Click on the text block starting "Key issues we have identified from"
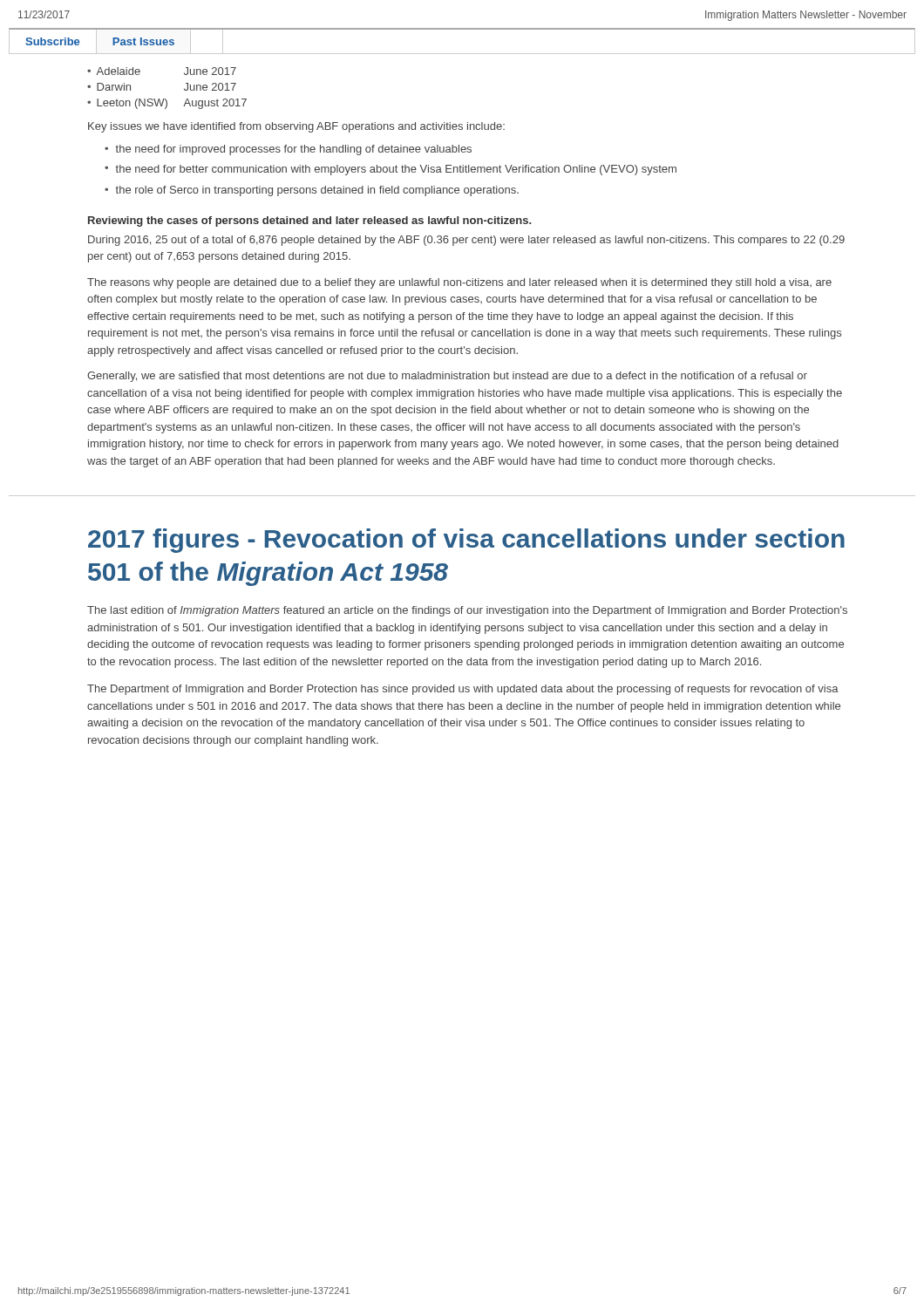This screenshot has height=1308, width=924. pyautogui.click(x=296, y=126)
